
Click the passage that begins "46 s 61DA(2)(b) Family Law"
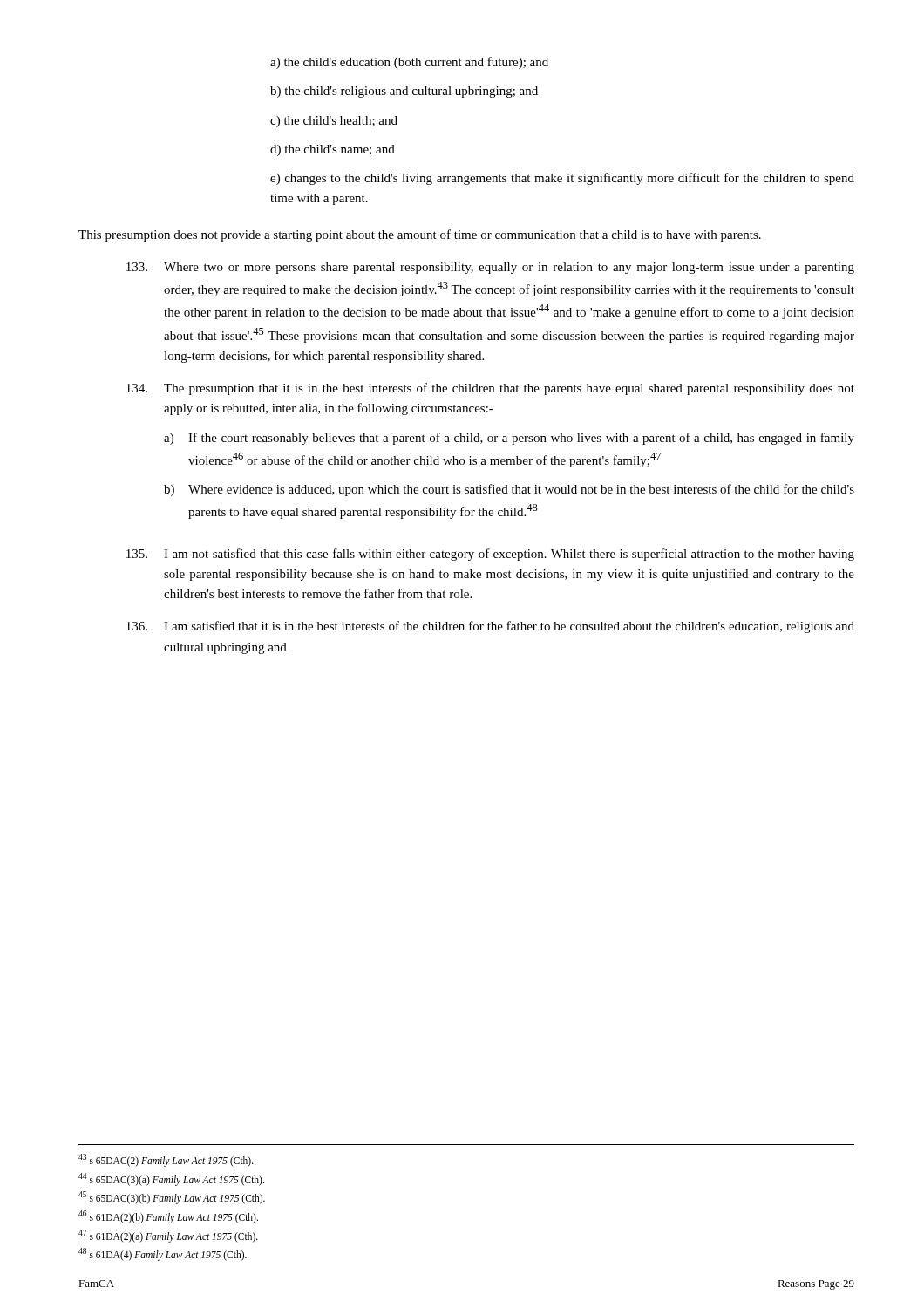[x=169, y=1216]
